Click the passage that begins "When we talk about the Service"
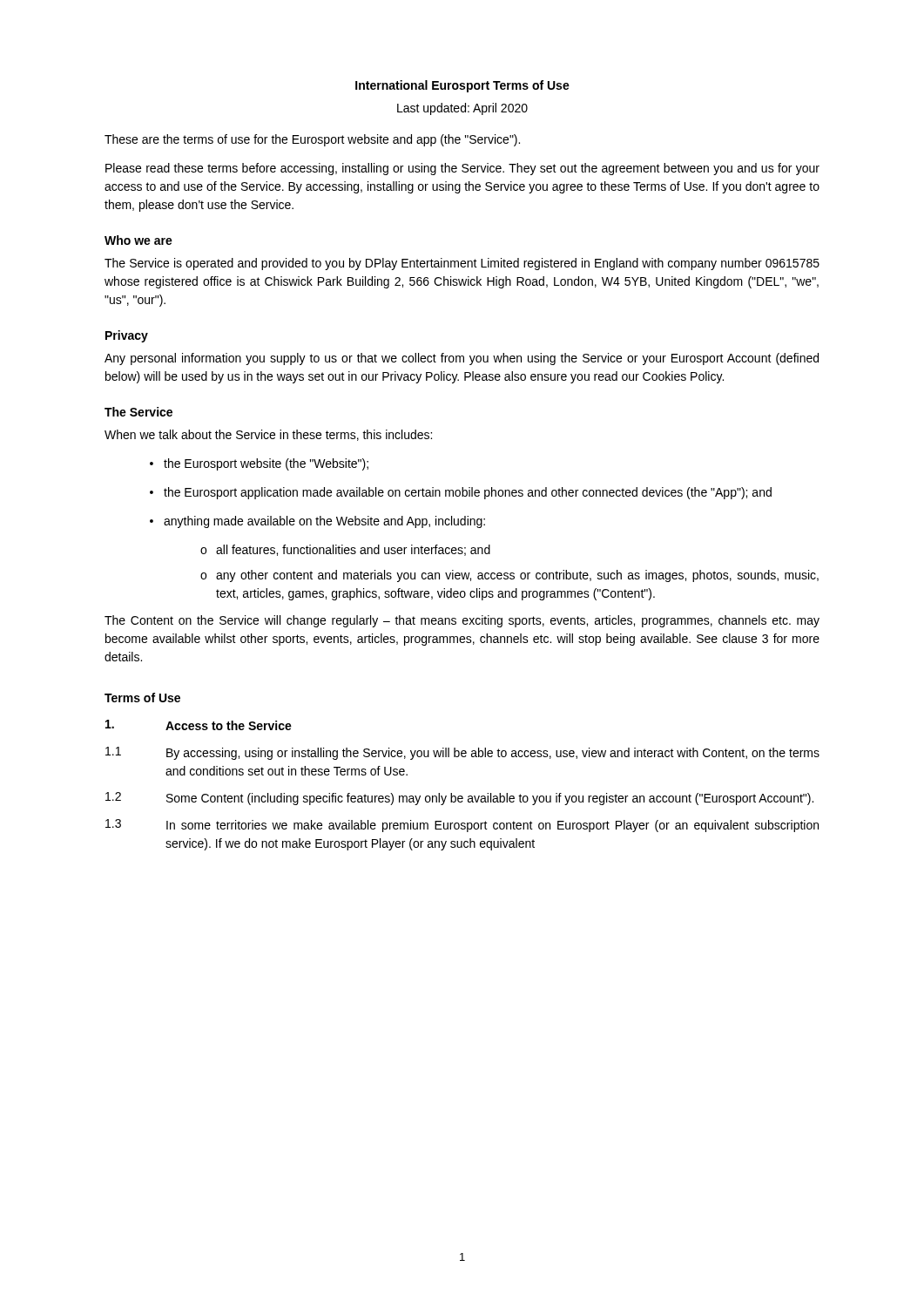The height and width of the screenshot is (1307, 924). tap(269, 435)
